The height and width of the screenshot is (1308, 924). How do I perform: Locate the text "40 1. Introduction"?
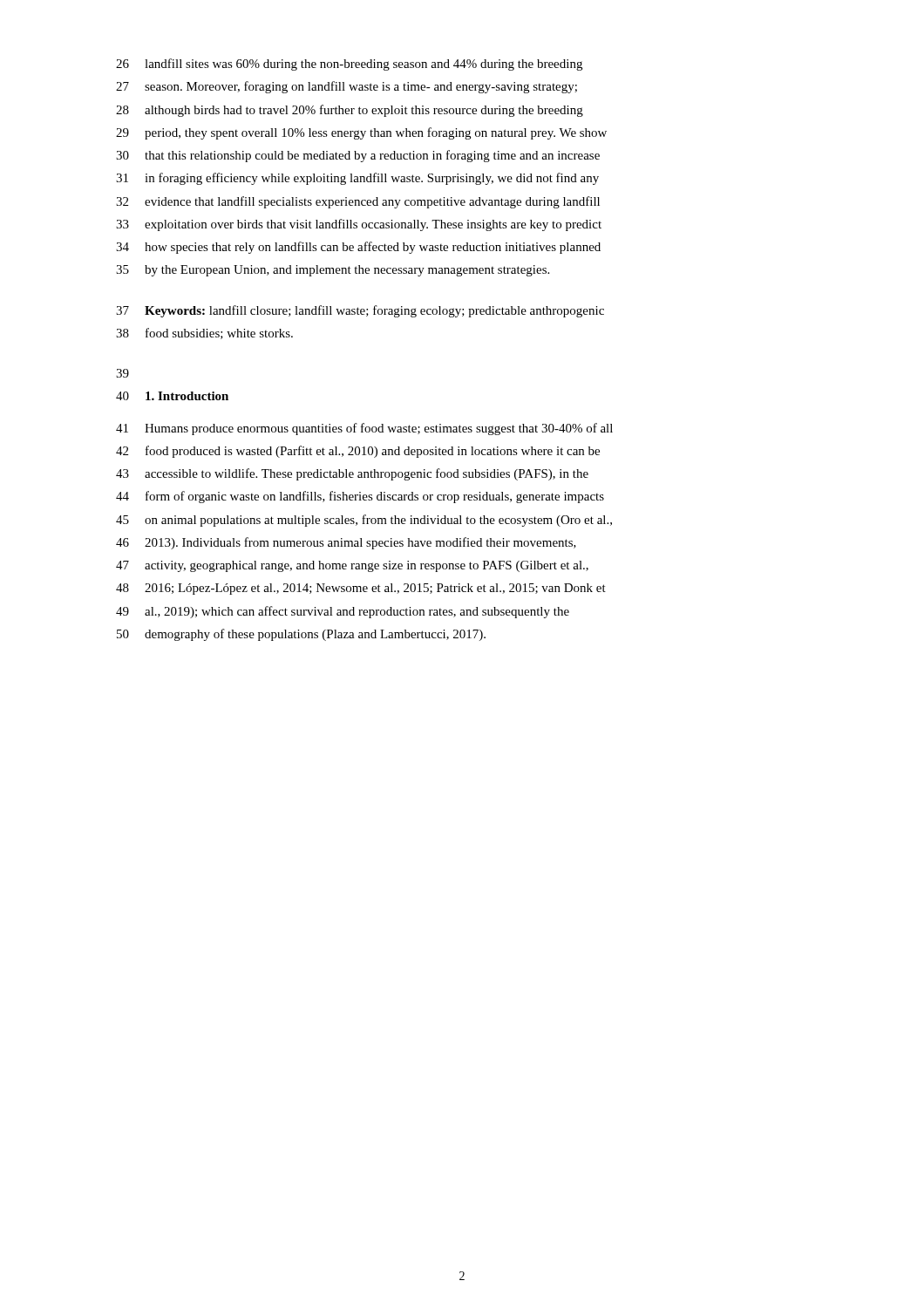click(x=172, y=396)
